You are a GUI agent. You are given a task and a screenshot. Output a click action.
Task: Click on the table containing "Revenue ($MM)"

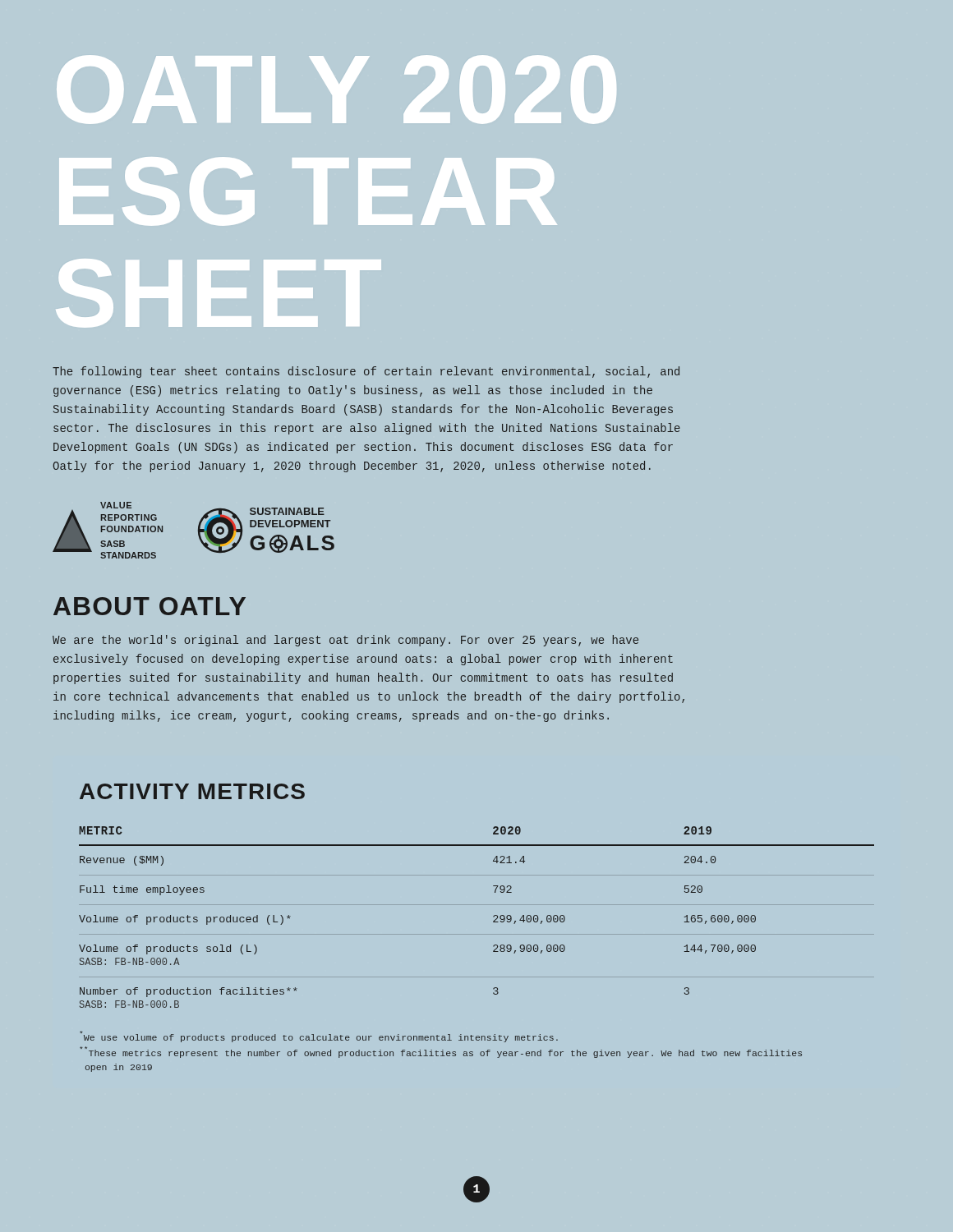pyautogui.click(x=476, y=920)
